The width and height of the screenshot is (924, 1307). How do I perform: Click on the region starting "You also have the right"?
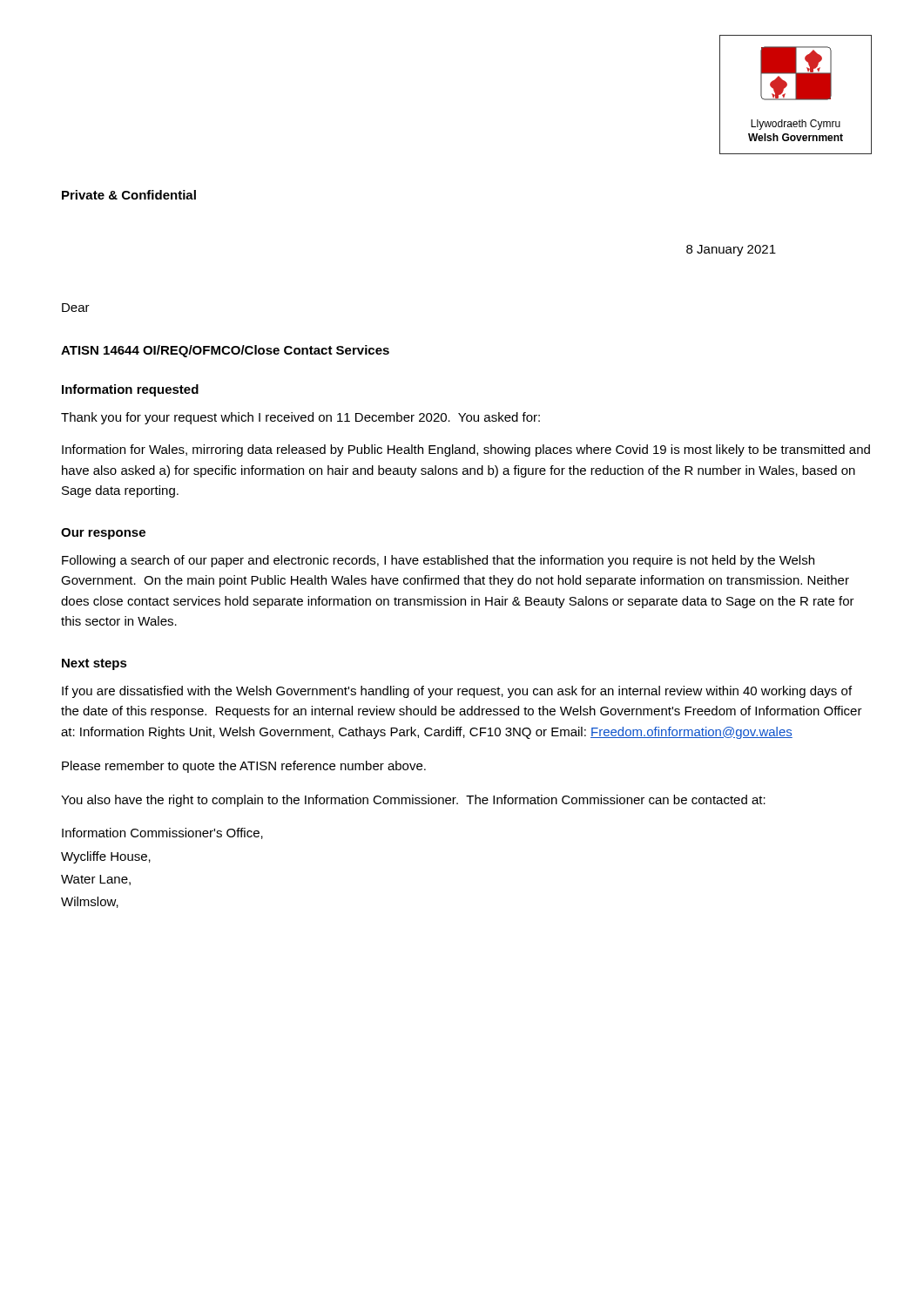tap(413, 799)
